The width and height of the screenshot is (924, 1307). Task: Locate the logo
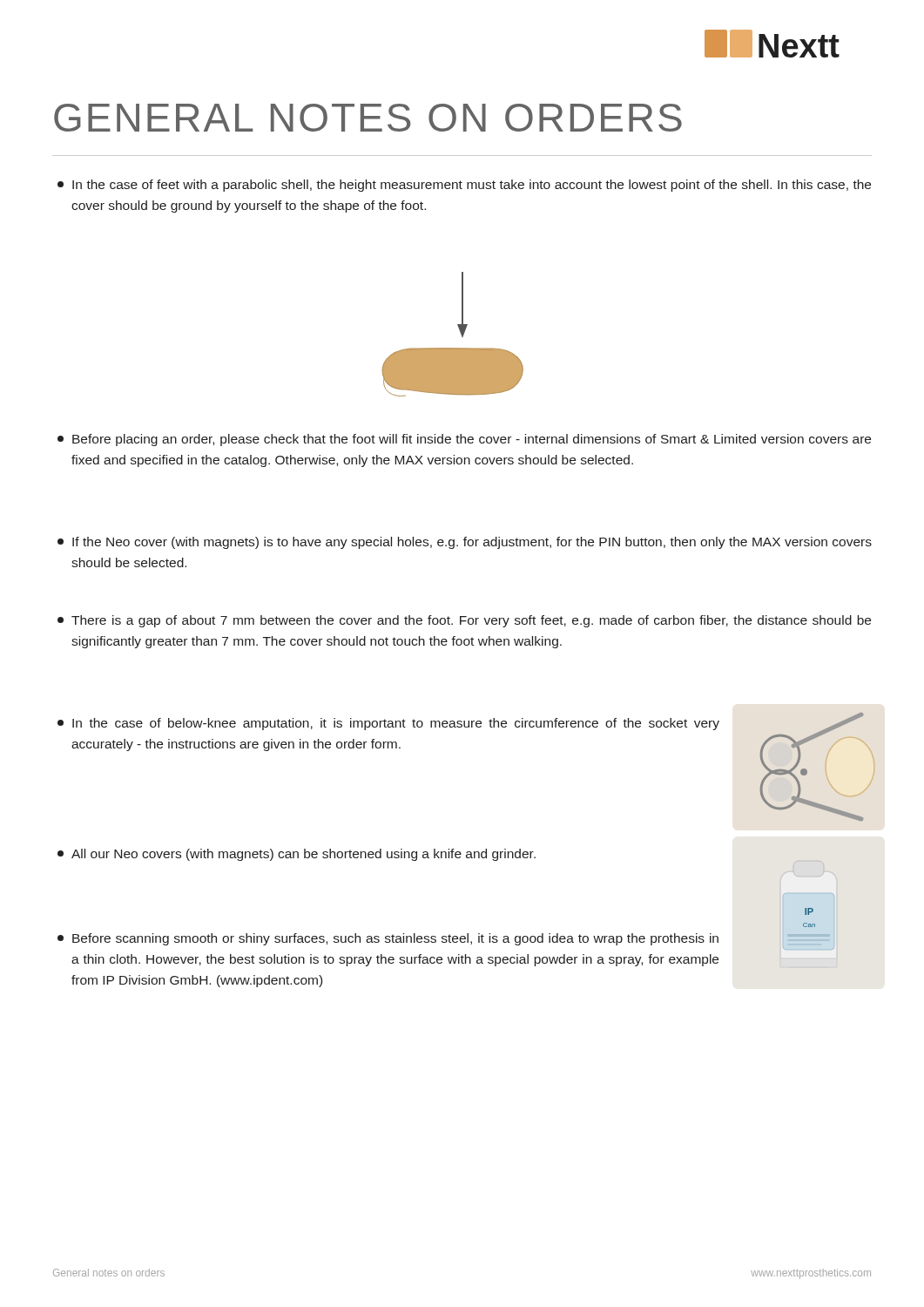792,58
